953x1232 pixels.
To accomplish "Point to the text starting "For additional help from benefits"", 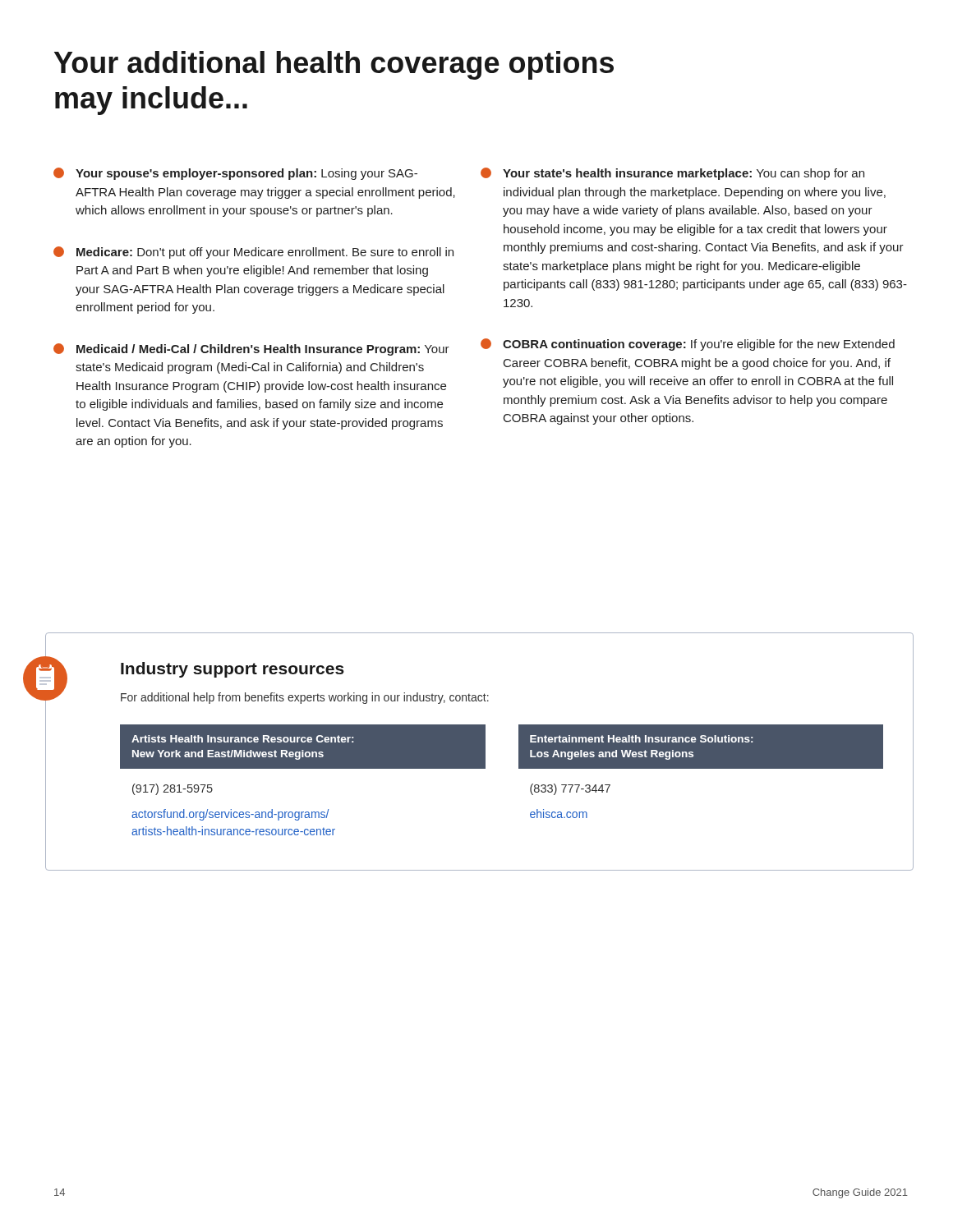I will [305, 698].
